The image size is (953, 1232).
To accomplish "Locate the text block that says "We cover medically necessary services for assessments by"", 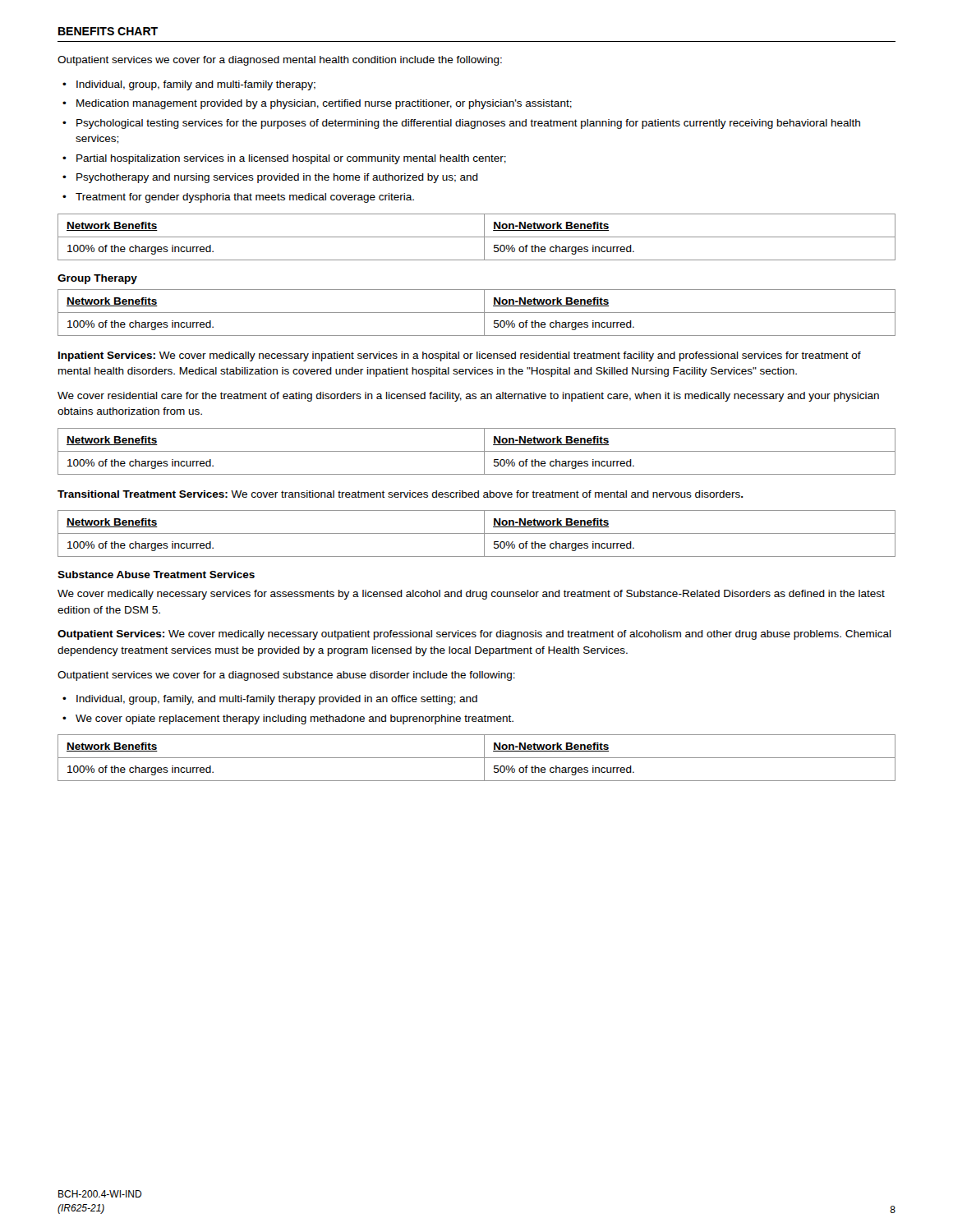I will coord(471,602).
